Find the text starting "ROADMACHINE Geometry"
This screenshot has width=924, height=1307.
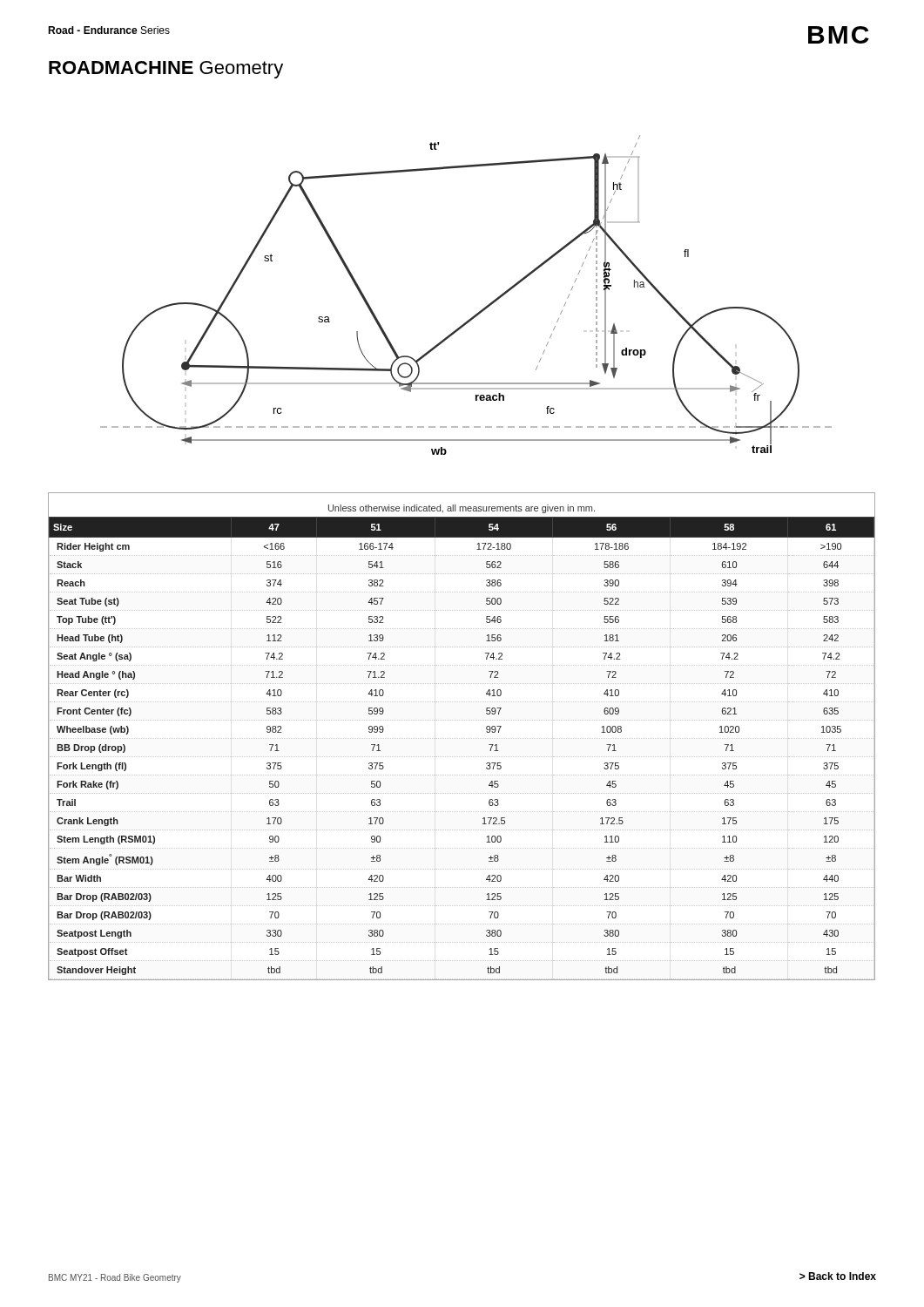pyautogui.click(x=166, y=68)
